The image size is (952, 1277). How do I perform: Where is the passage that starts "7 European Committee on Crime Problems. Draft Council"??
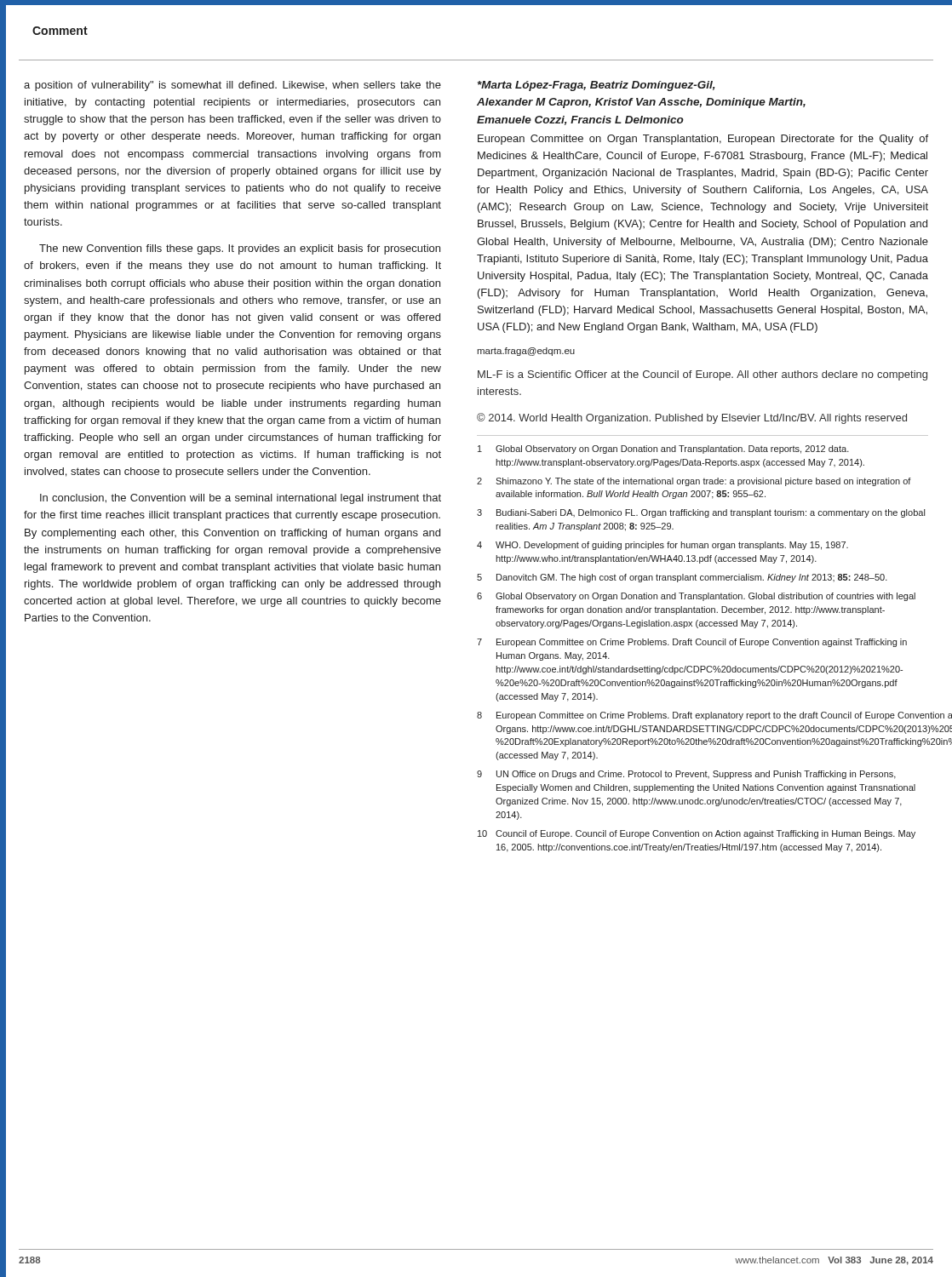click(703, 670)
